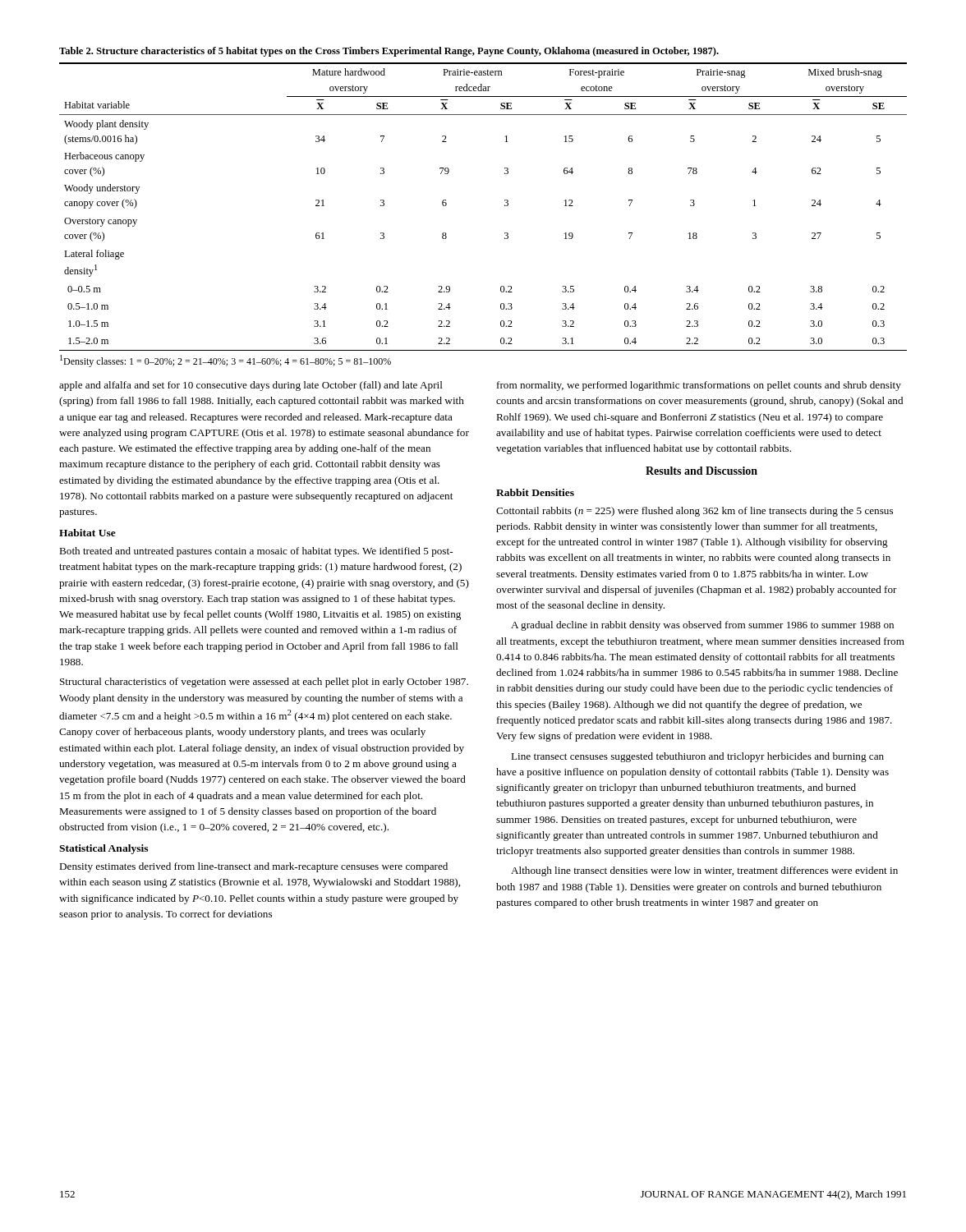Locate the passage starting "Table 2. Structure characteristics of 5"
This screenshot has width=966, height=1232.
click(389, 51)
